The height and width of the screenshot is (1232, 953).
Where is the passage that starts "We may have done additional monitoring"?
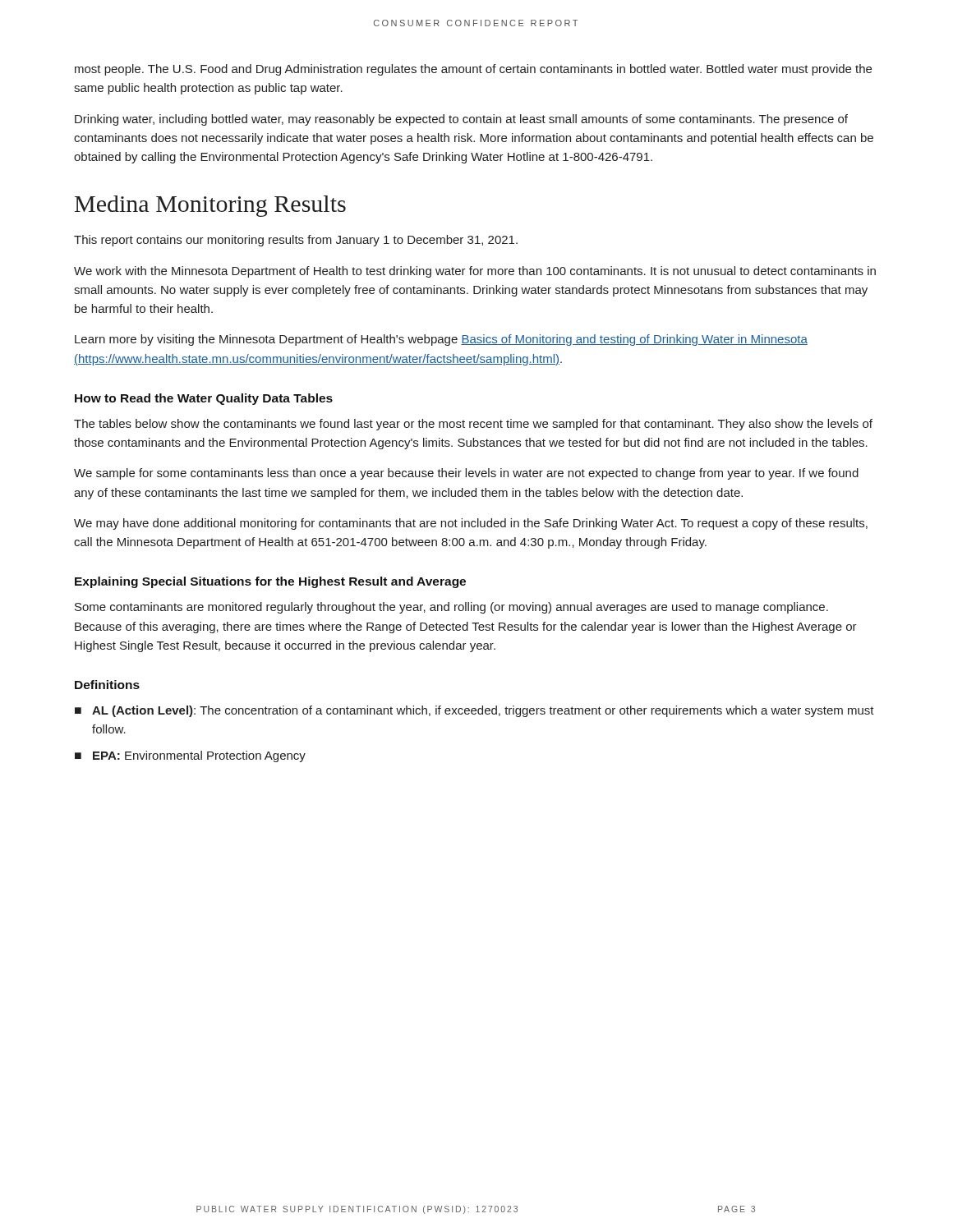(471, 532)
